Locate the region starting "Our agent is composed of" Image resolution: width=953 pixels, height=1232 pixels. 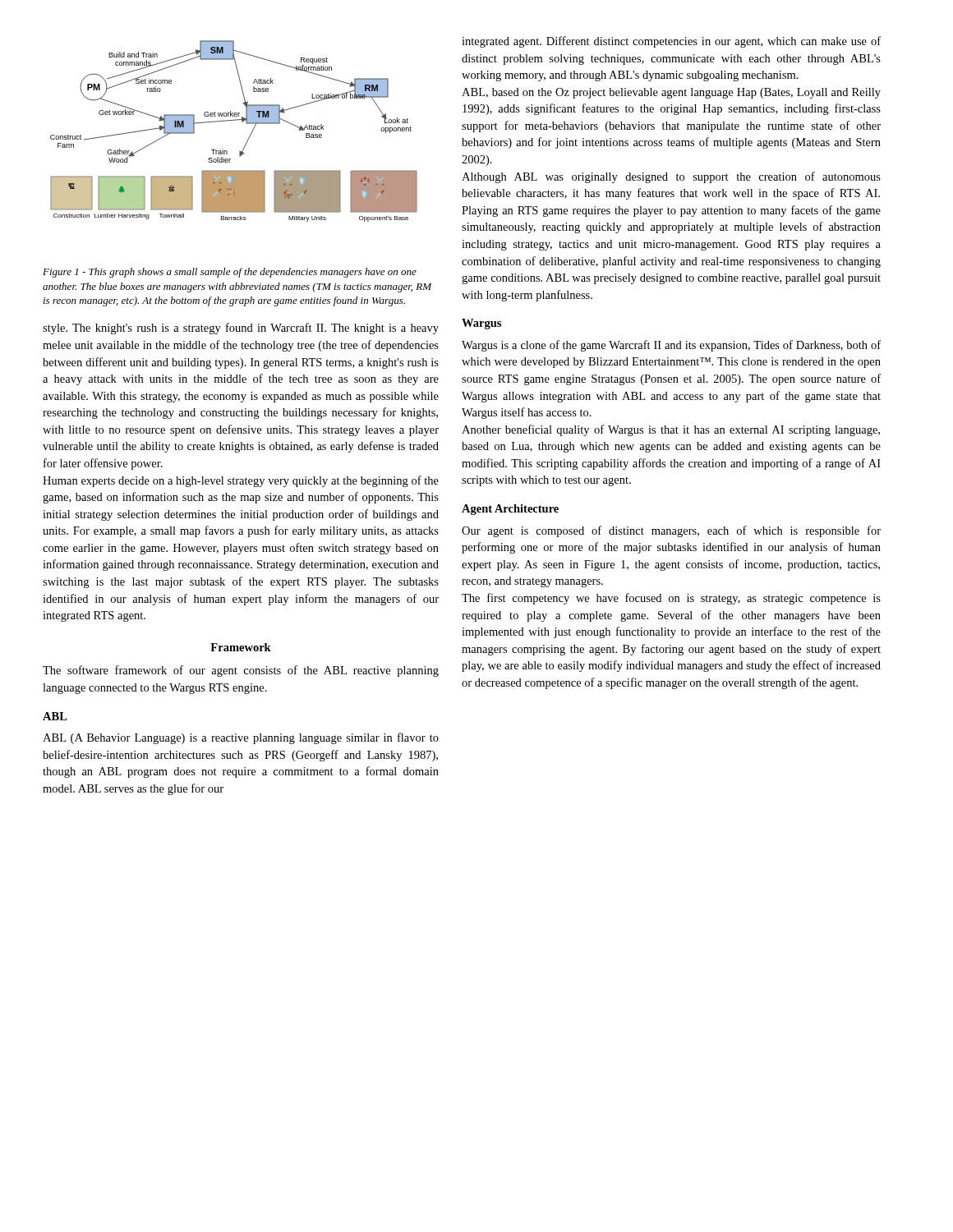tap(671, 556)
